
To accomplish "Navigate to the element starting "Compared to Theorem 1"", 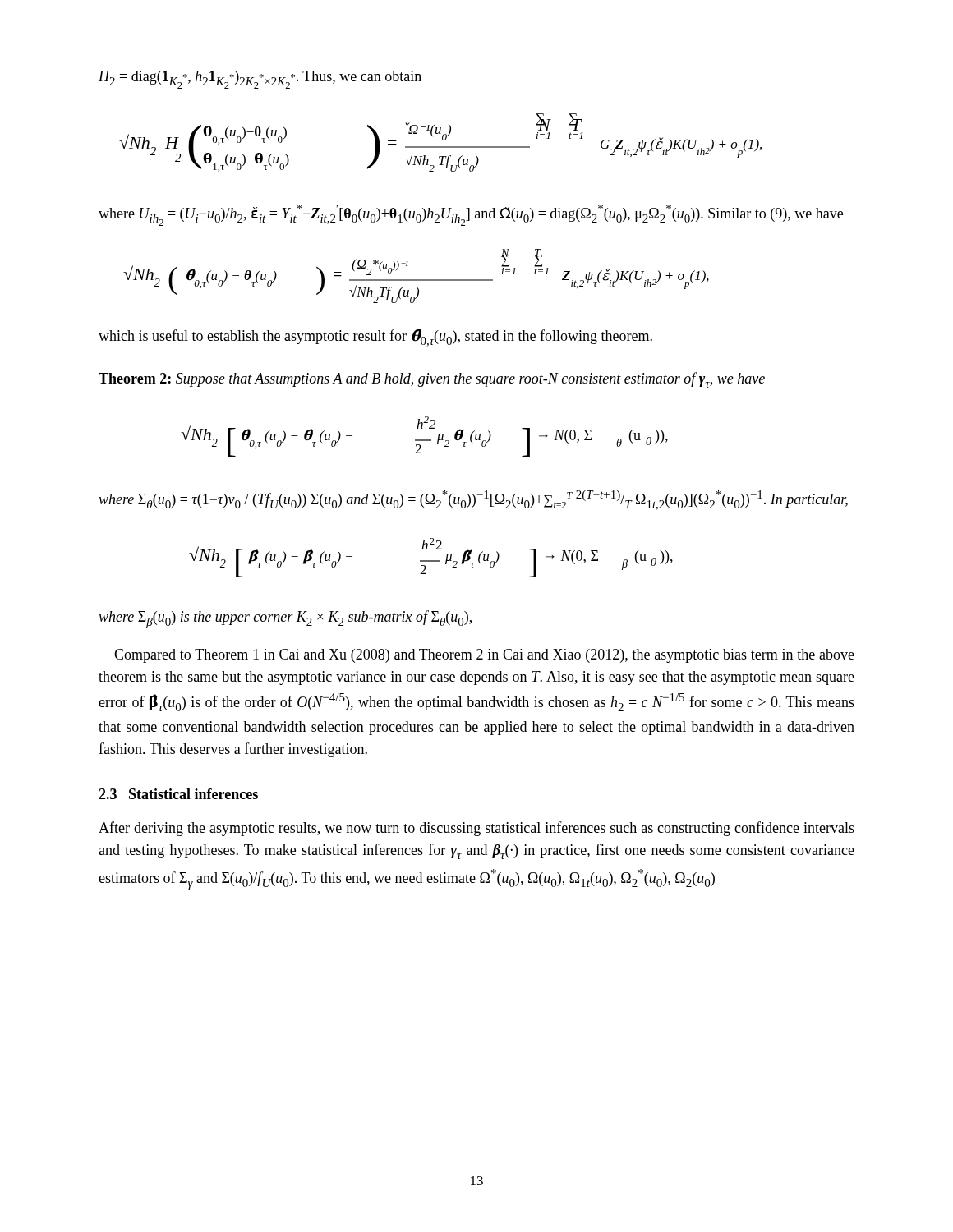I will [476, 702].
